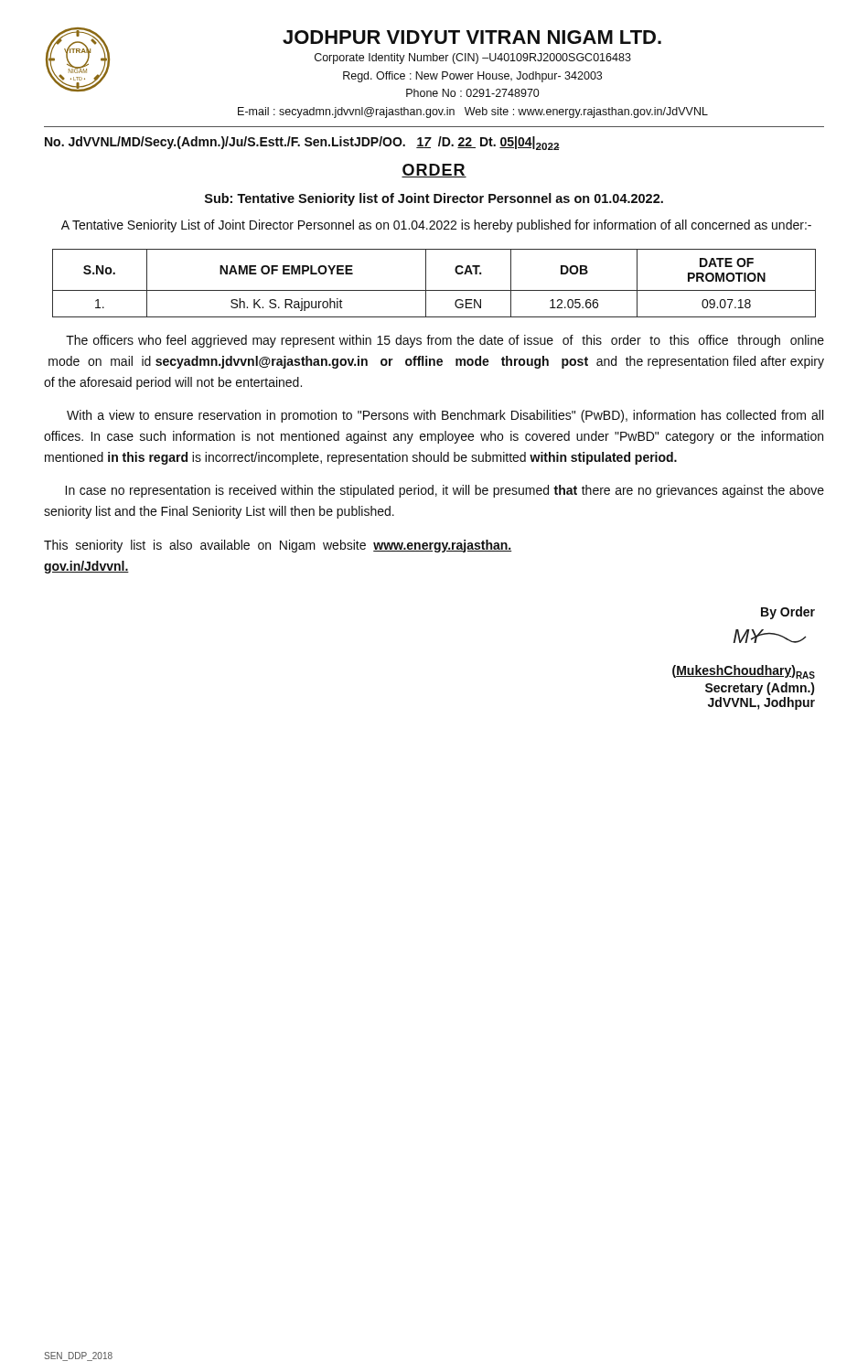Locate the passage starting "With a view to ensure reservation in"

pos(434,436)
